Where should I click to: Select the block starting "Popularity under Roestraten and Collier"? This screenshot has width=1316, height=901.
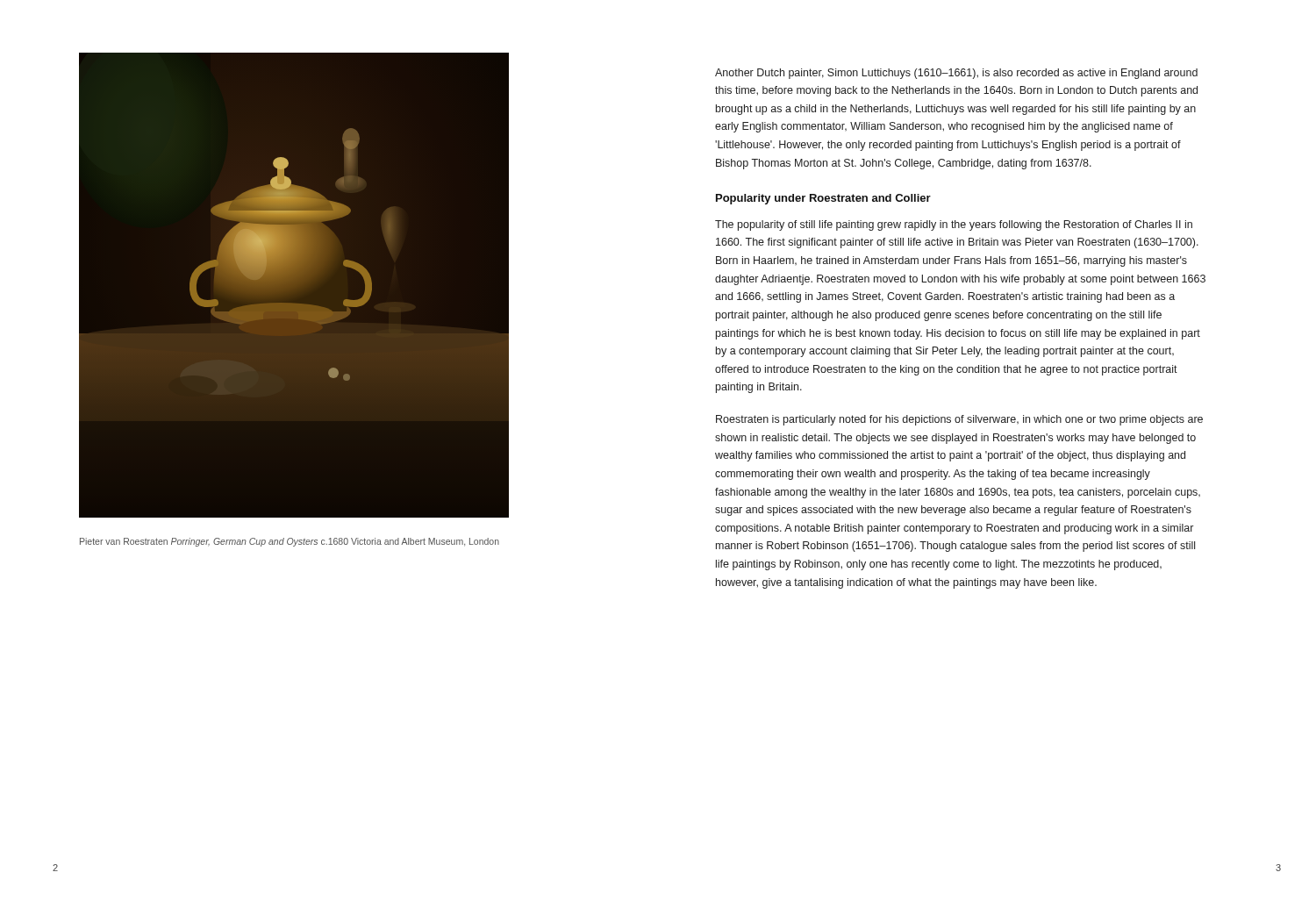click(x=823, y=199)
